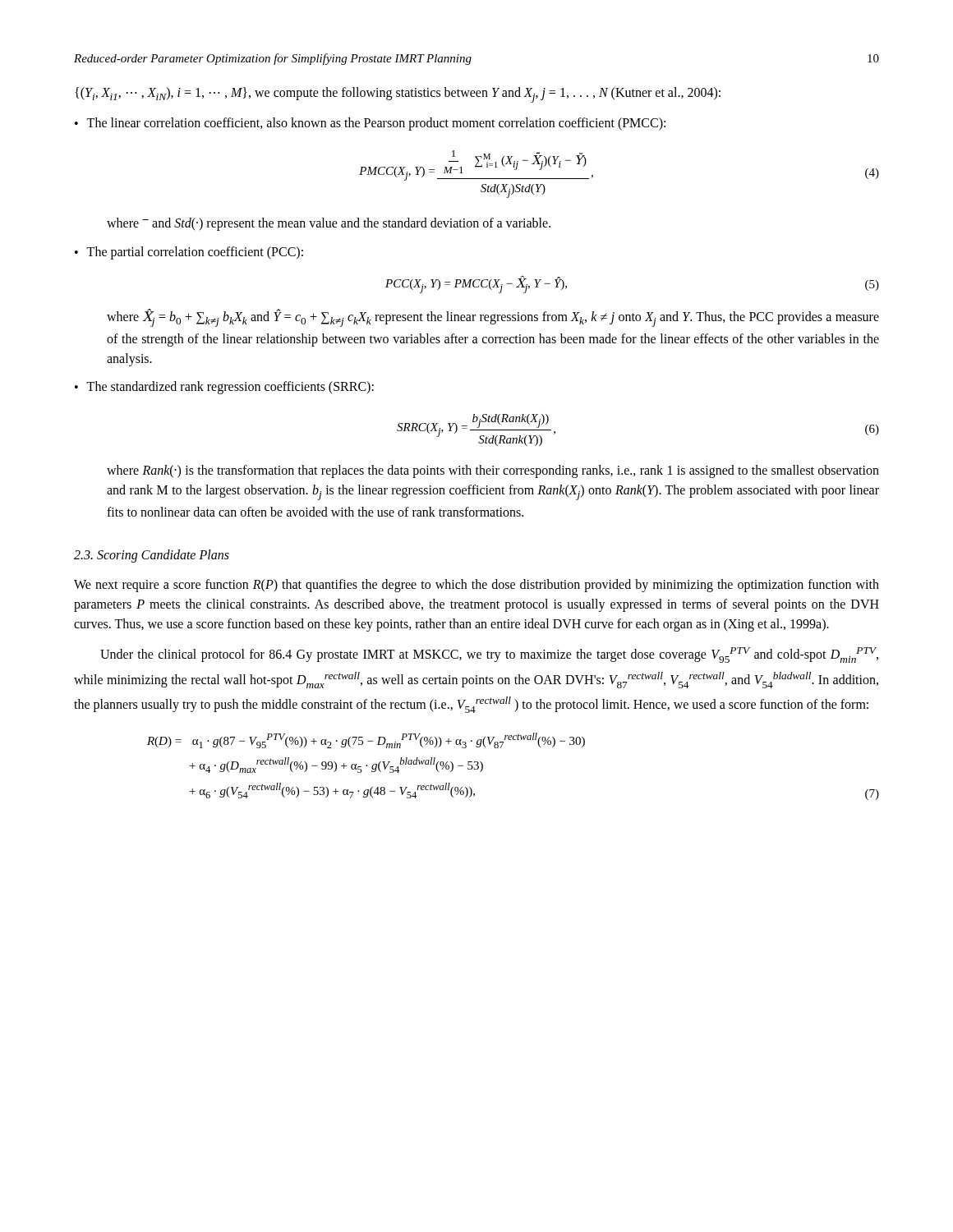The height and width of the screenshot is (1232, 953).
Task: Navigate to the text block starting "We next require a score"
Action: (x=476, y=605)
